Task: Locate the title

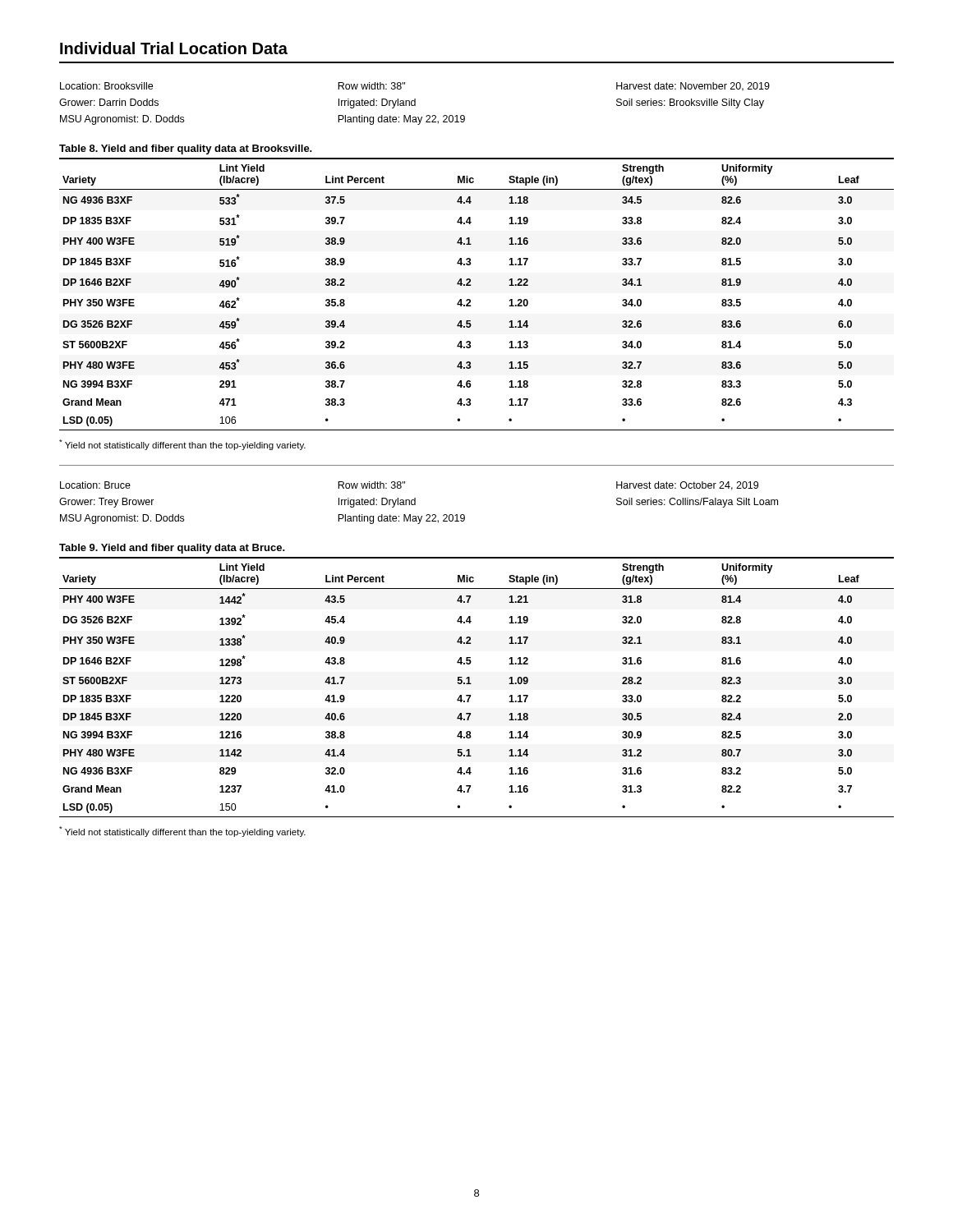Action: [476, 51]
